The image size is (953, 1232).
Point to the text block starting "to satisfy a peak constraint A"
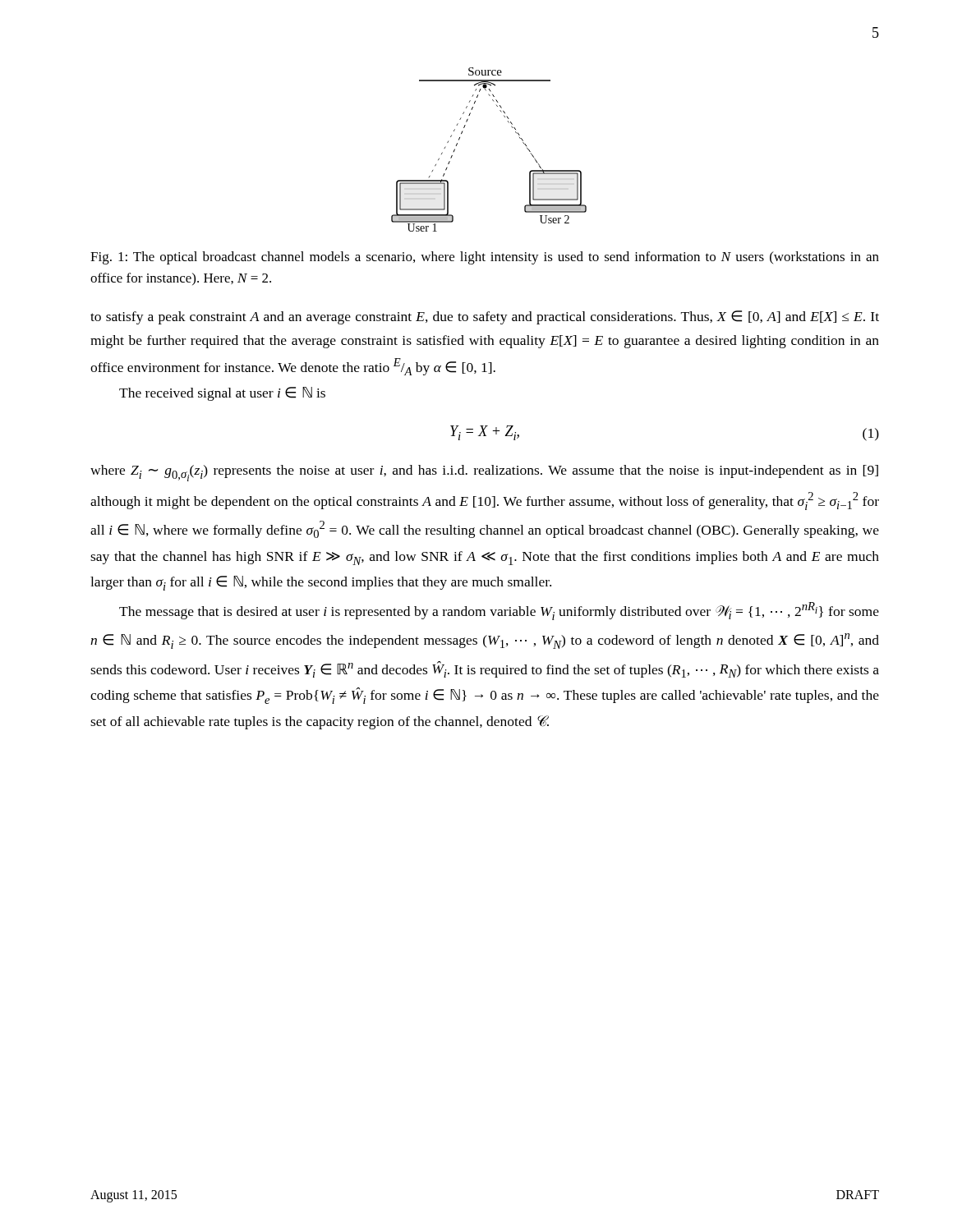[x=485, y=343]
